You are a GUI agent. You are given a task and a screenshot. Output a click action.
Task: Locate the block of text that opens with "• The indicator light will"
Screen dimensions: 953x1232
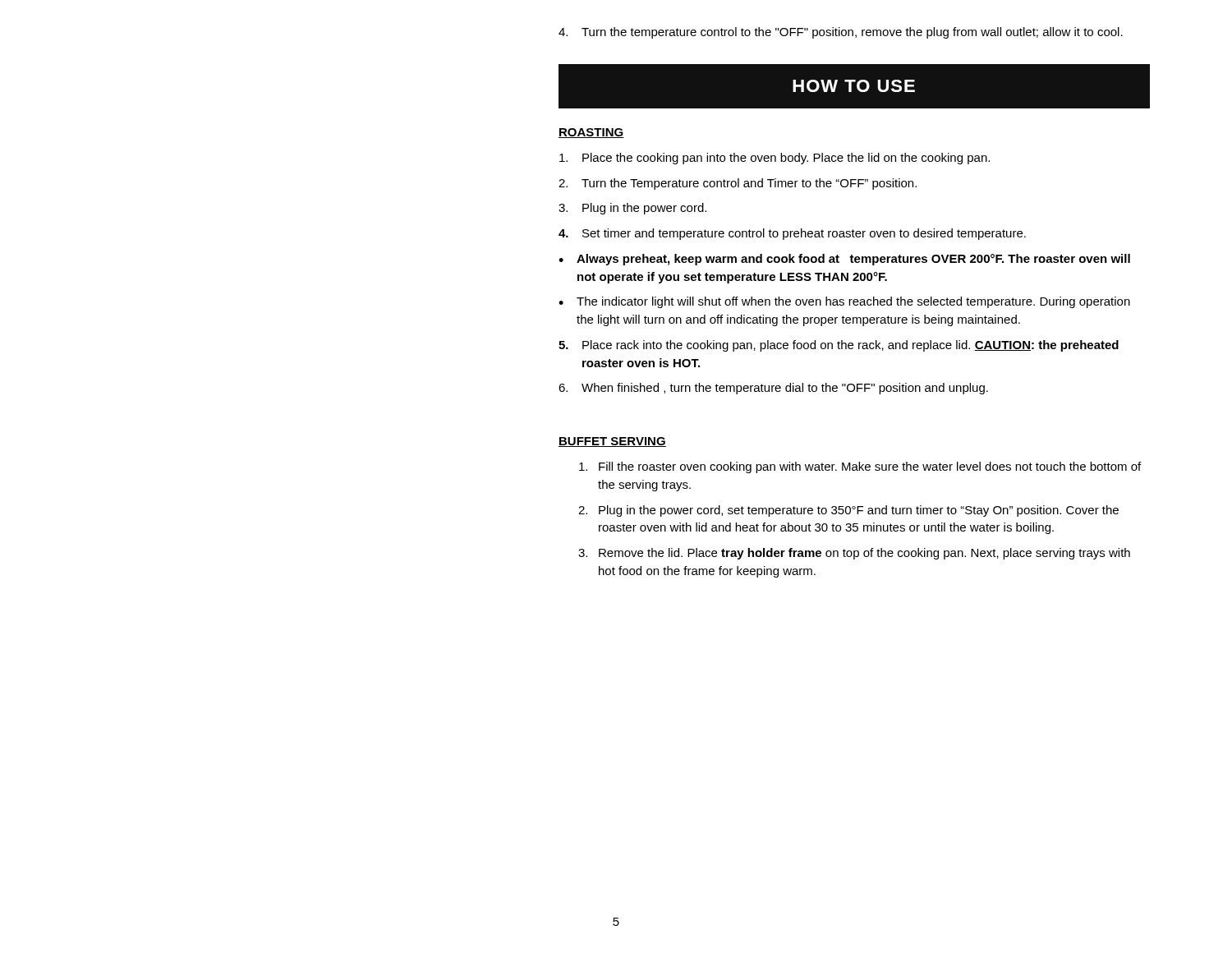pos(854,311)
